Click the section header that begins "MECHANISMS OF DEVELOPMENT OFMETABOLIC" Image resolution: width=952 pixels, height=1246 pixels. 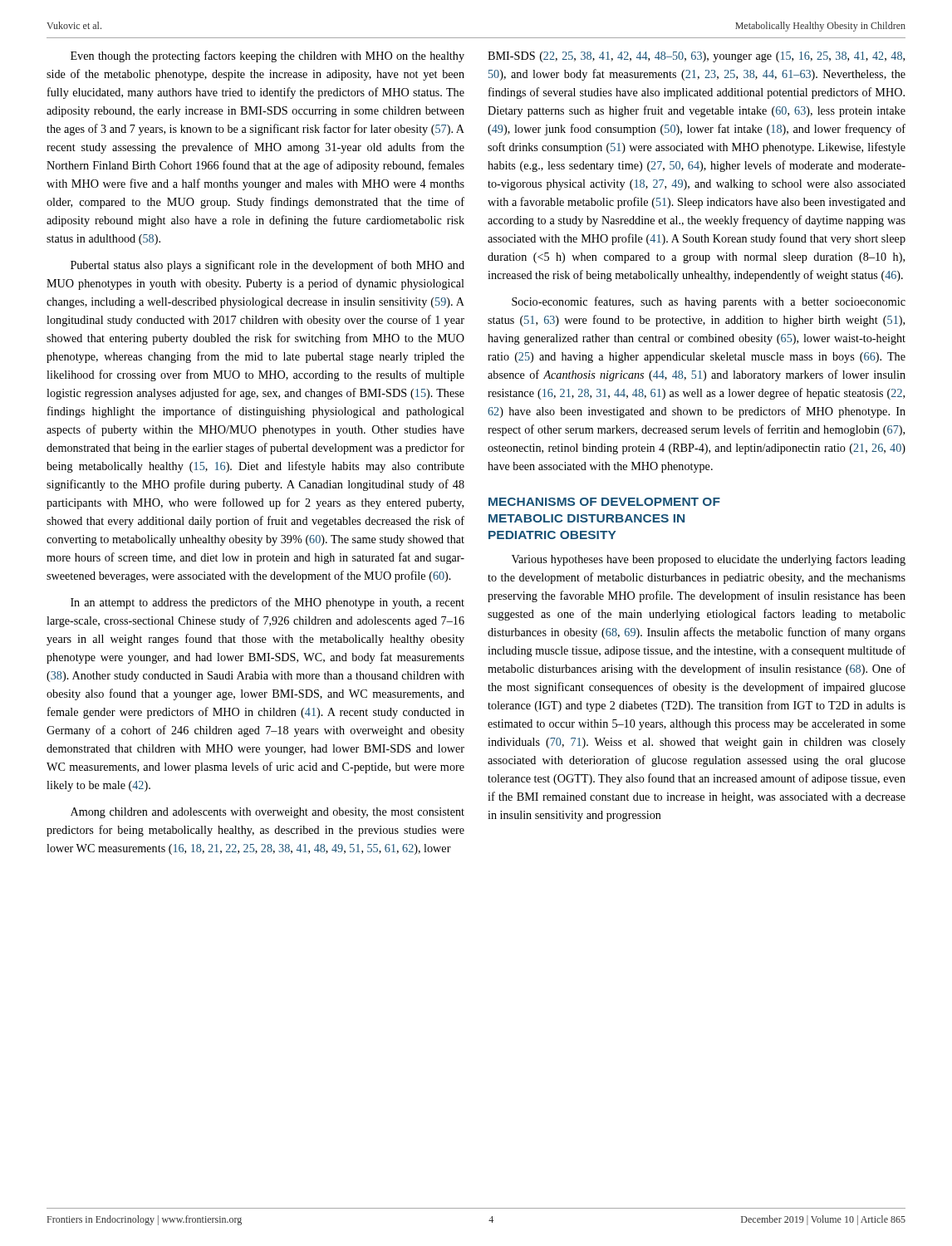coord(604,502)
